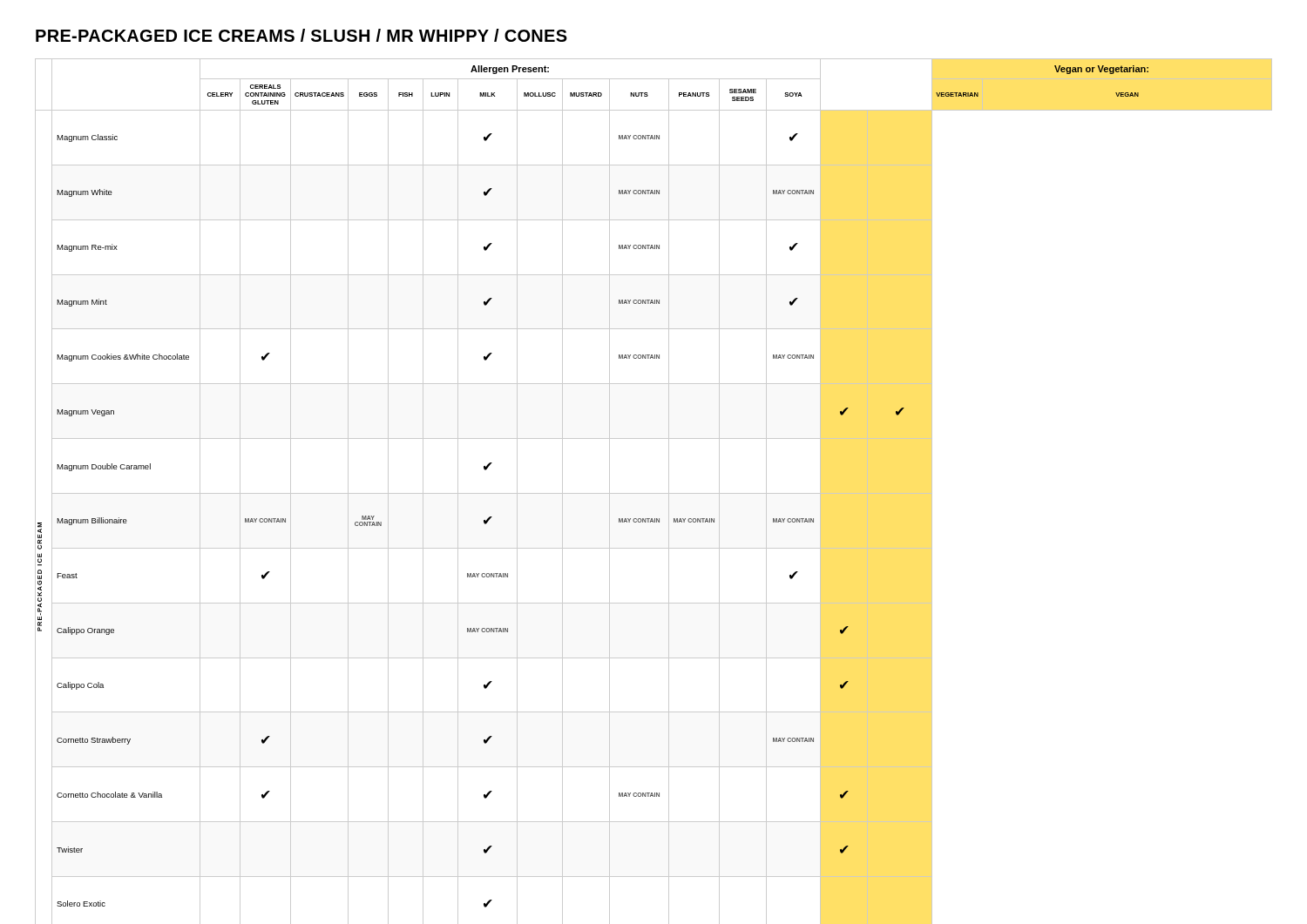Screen dimensions: 924x1307
Task: Point to the text starting "PRE-PACKAGED ICE CREAMS / SLUSH / MR"
Action: 301,36
